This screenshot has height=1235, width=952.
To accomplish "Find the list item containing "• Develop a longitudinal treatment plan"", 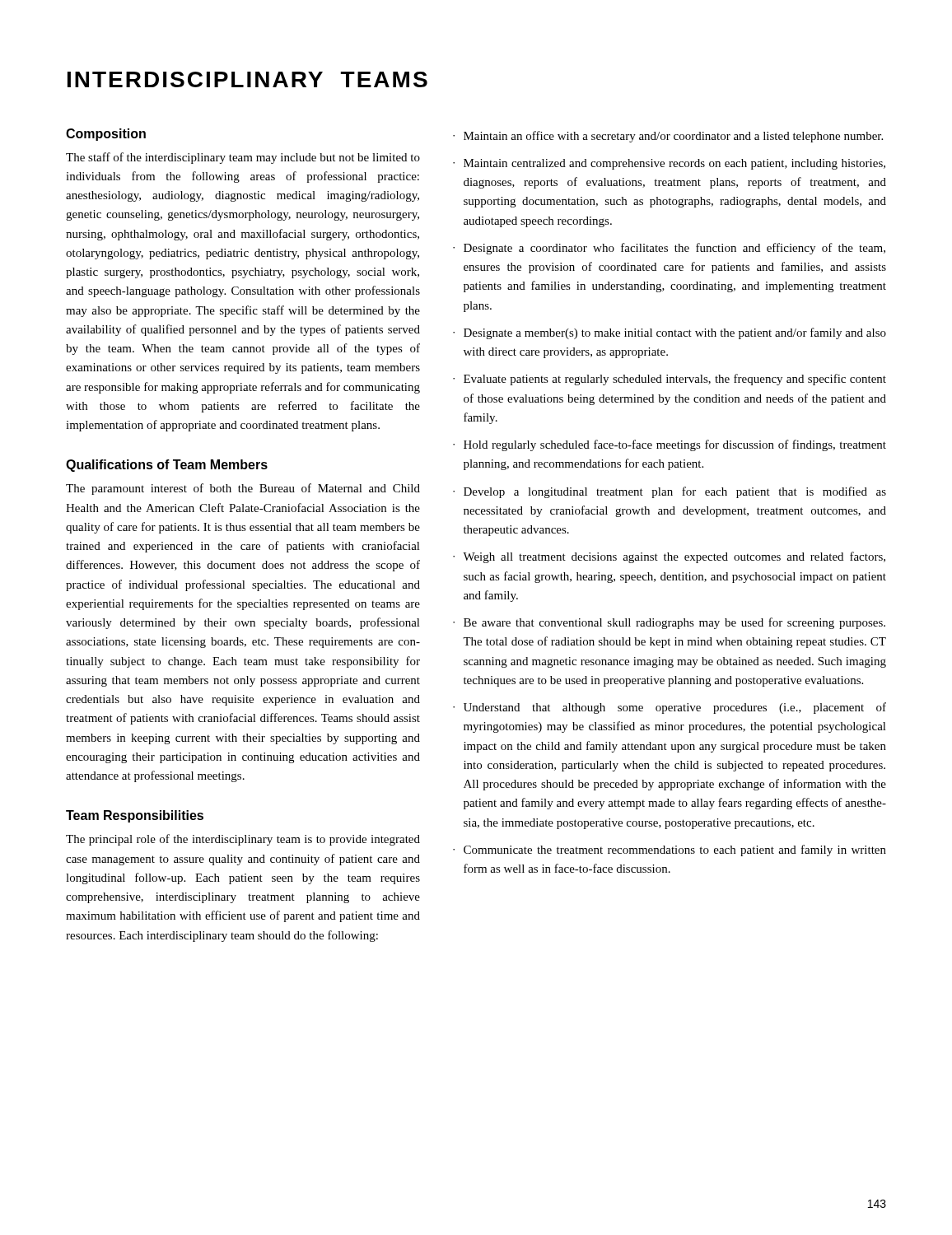I will coord(670,511).
